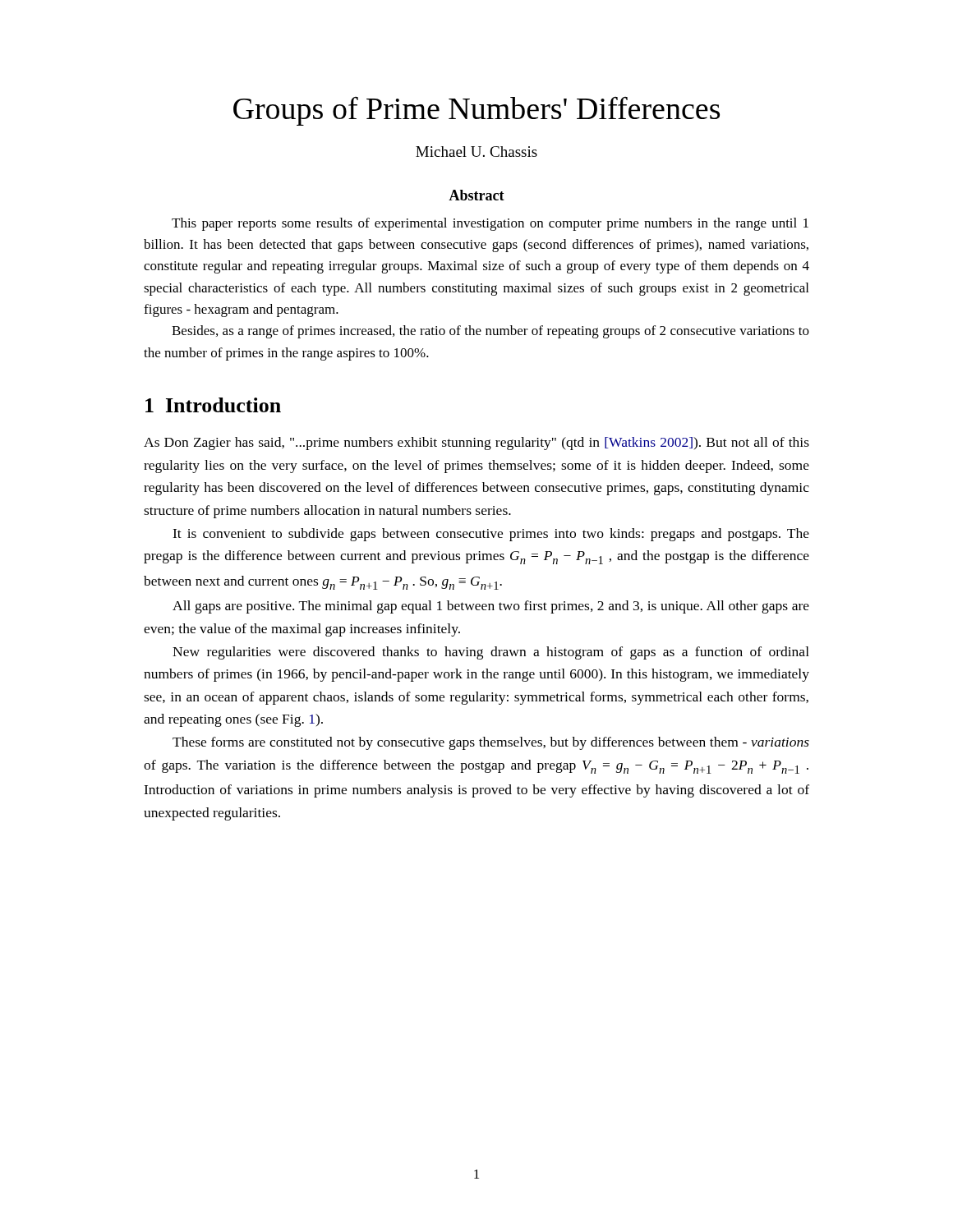Image resolution: width=953 pixels, height=1232 pixels.
Task: Locate the block starting "Michael U. Chassis"
Action: (x=476, y=152)
